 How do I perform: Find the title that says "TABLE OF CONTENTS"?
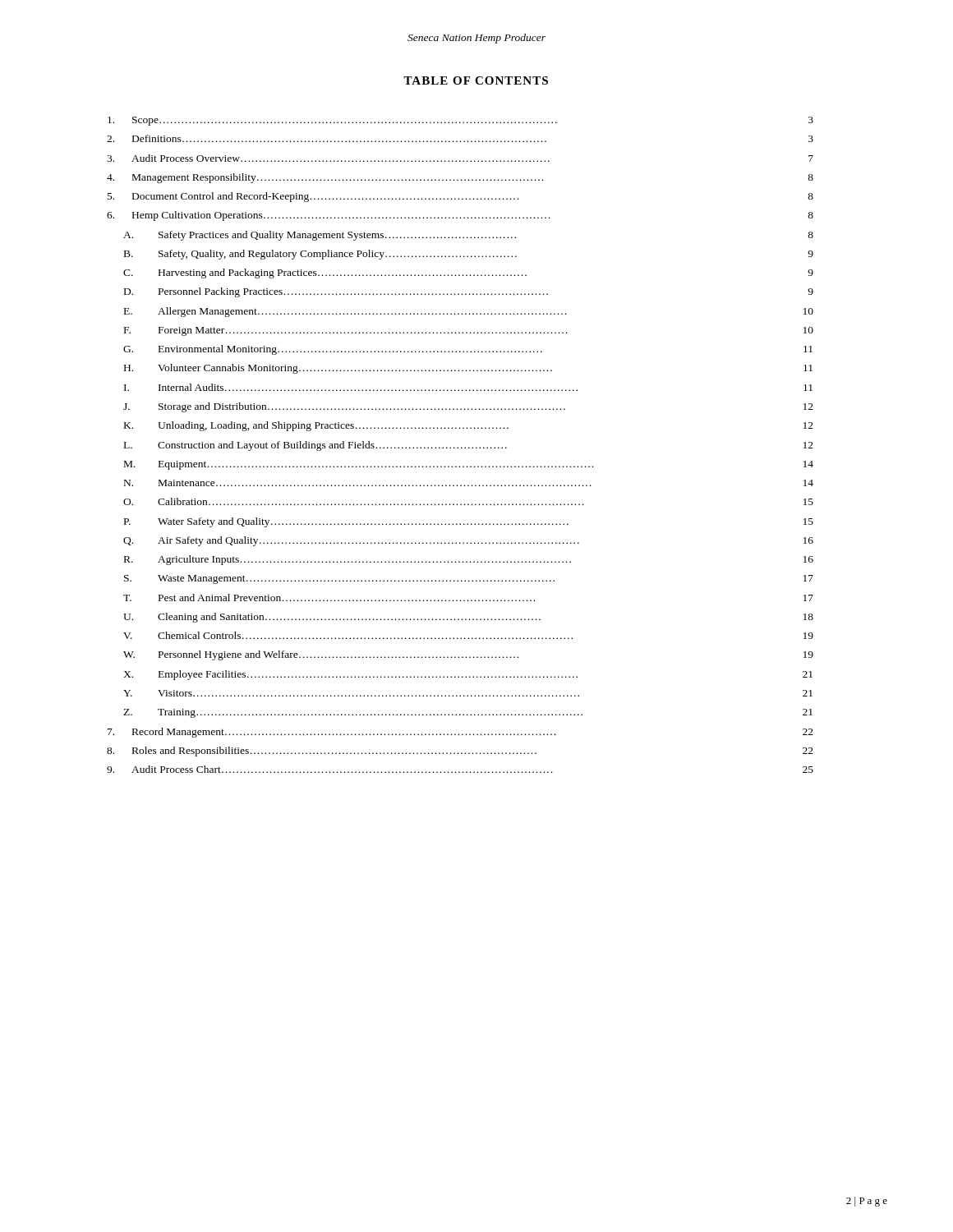point(476,81)
